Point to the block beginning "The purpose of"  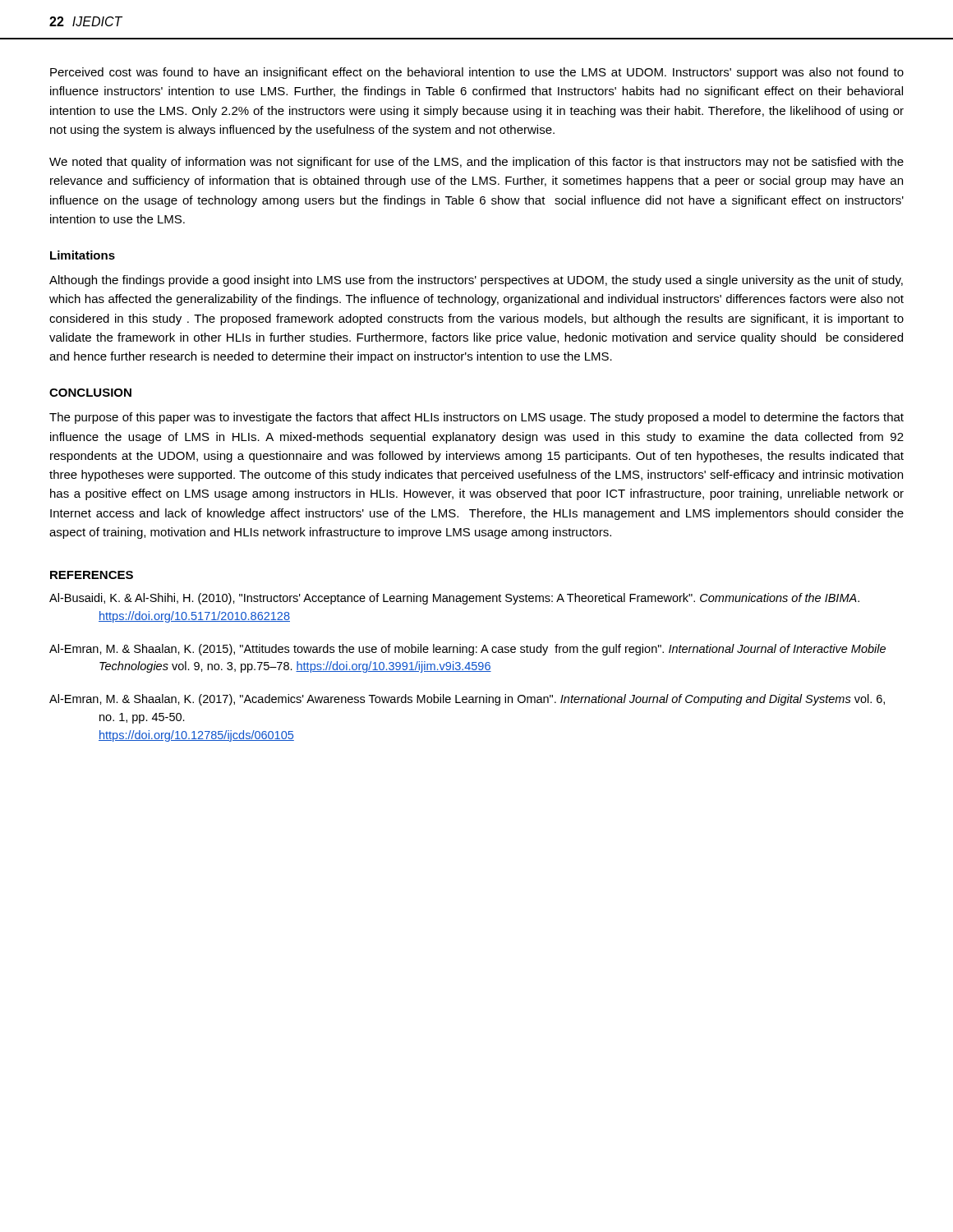(476, 474)
